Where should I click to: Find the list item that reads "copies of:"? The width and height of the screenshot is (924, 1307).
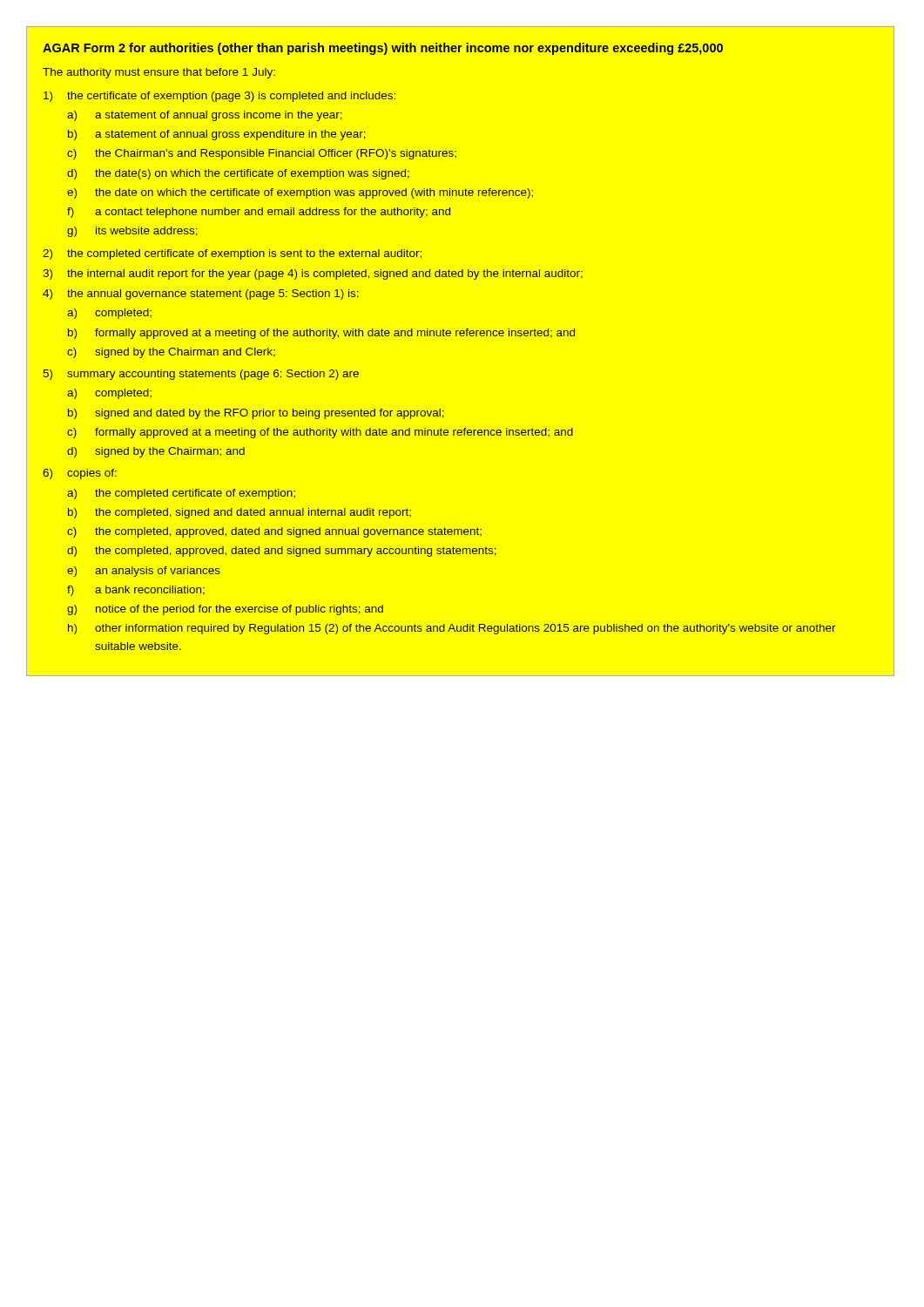[x=92, y=473]
